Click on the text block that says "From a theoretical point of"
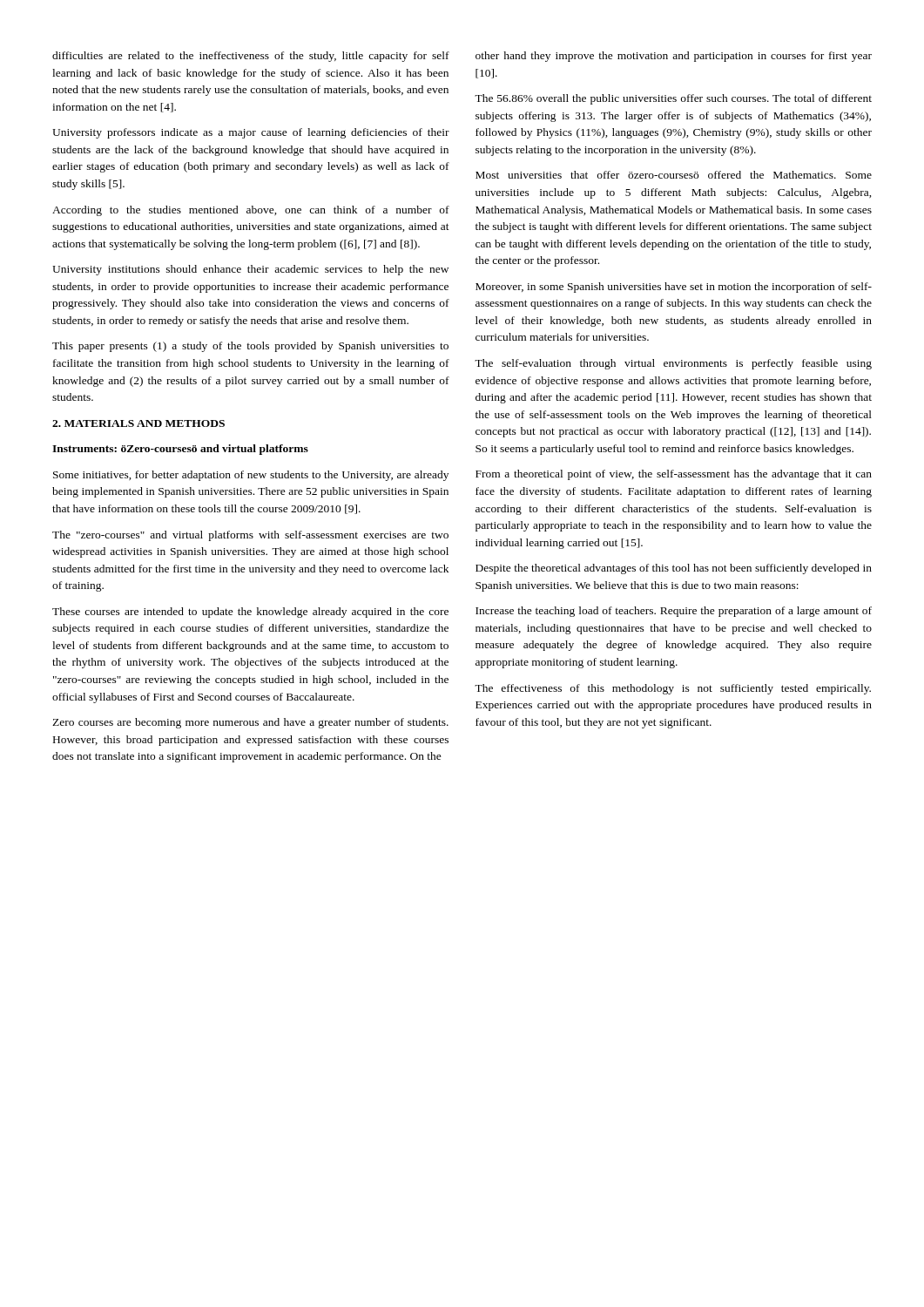The height and width of the screenshot is (1307, 924). [673, 508]
